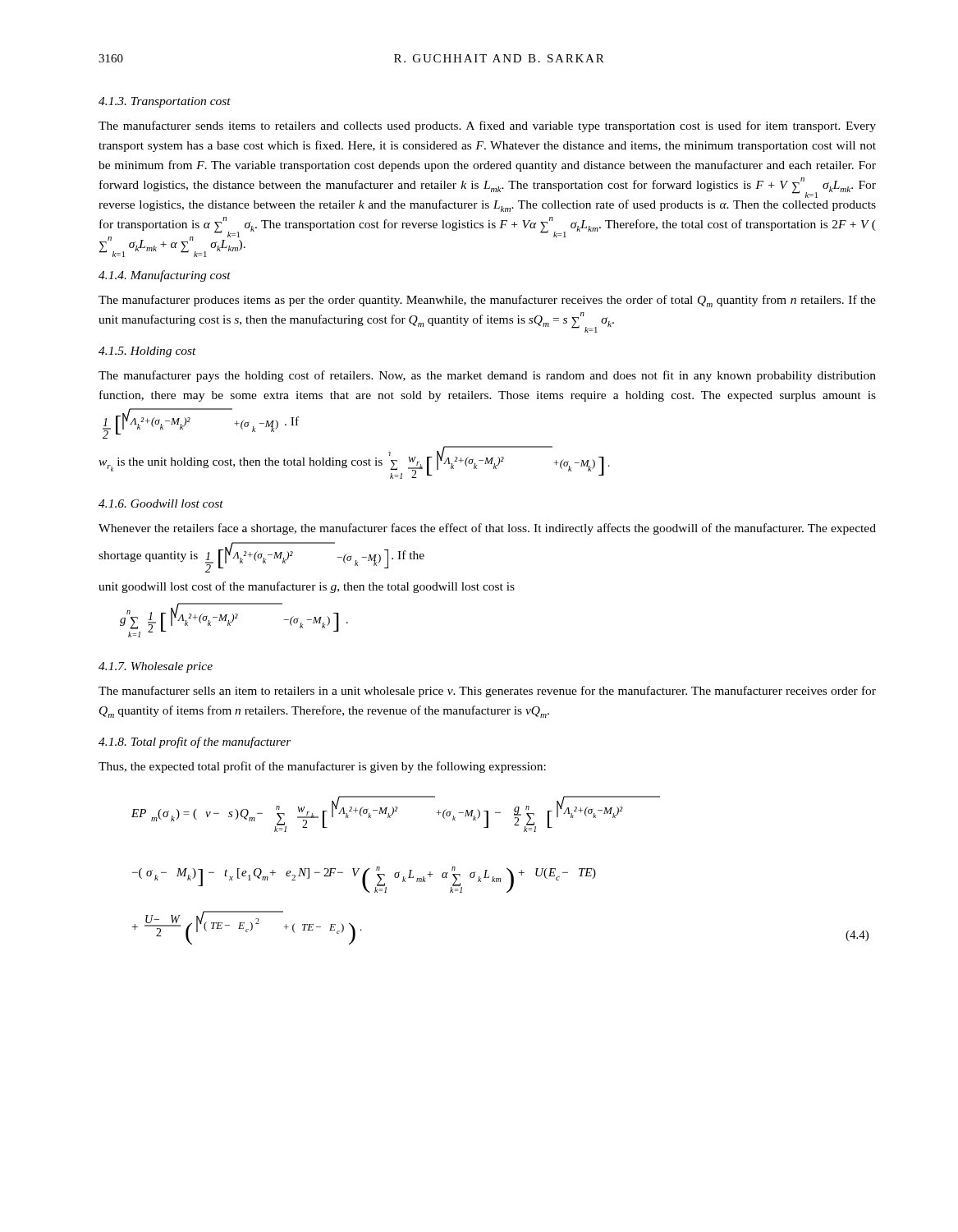Screen dimensions: 1232x958
Task: Navigate to the block starting "4.1.7. Wholesale price"
Action: coord(156,665)
